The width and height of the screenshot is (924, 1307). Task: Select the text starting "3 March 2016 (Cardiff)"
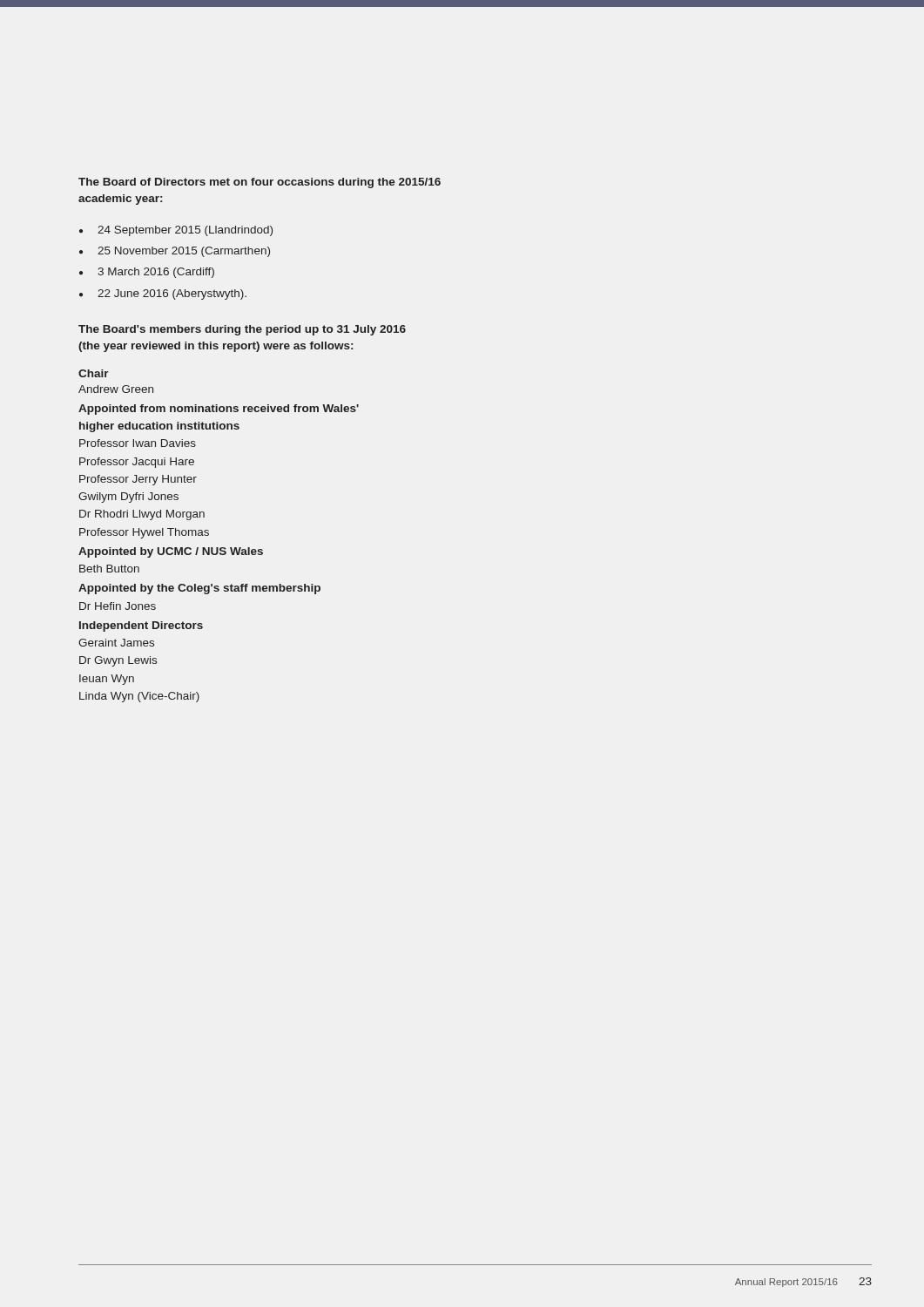[x=156, y=272]
